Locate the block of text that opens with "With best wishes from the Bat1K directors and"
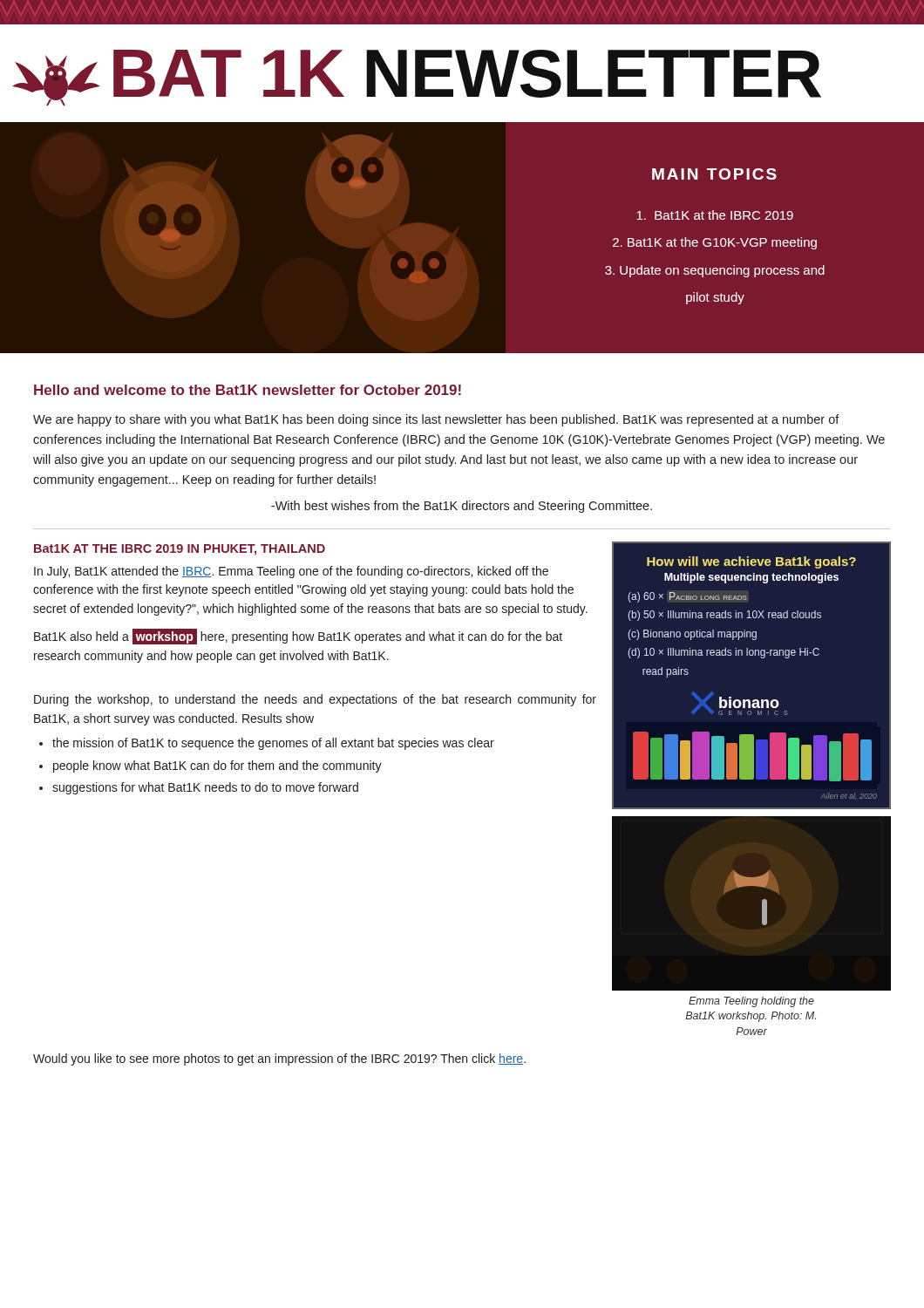924x1308 pixels. (x=462, y=505)
